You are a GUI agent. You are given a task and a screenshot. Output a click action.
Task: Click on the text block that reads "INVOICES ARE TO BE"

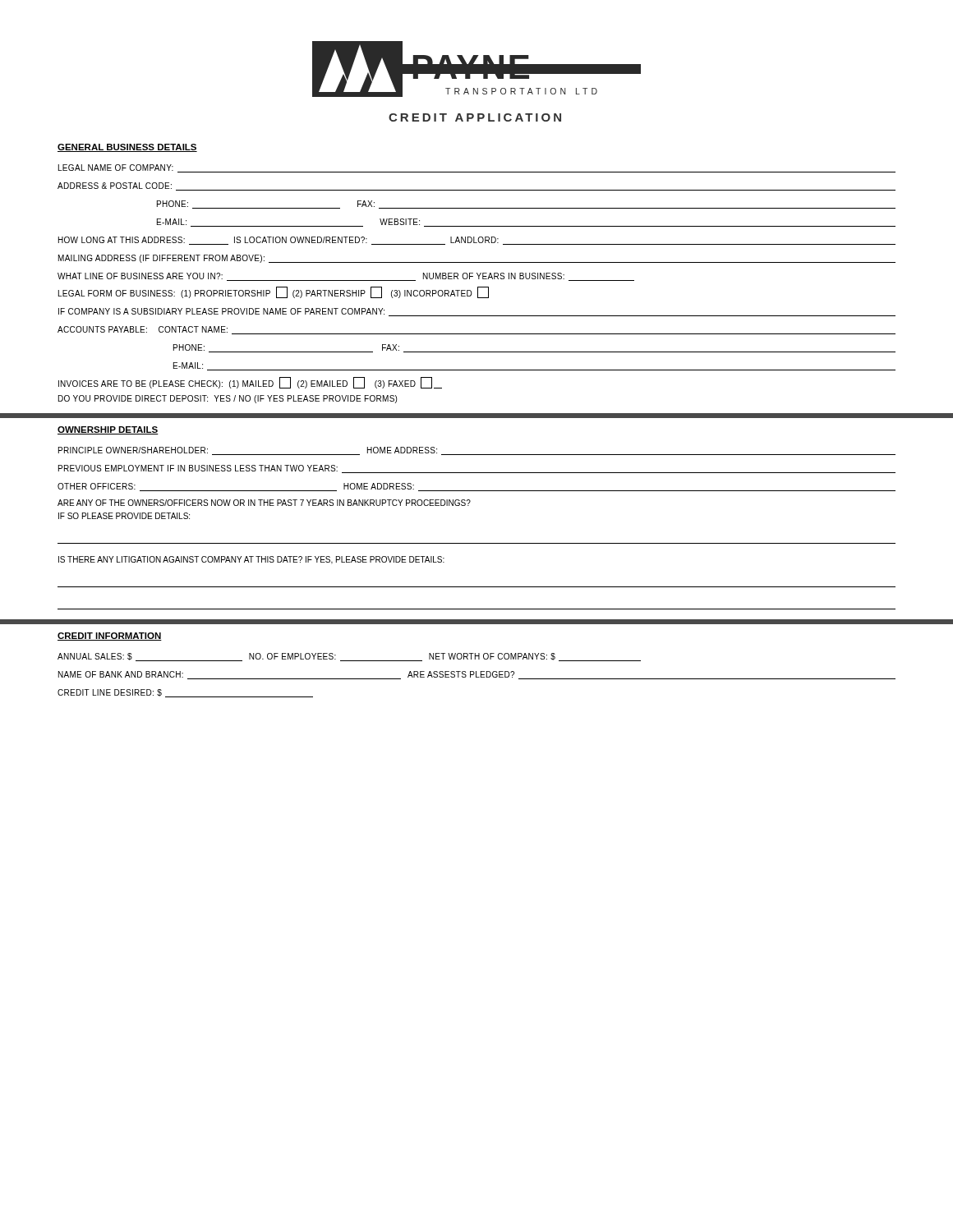250,382
